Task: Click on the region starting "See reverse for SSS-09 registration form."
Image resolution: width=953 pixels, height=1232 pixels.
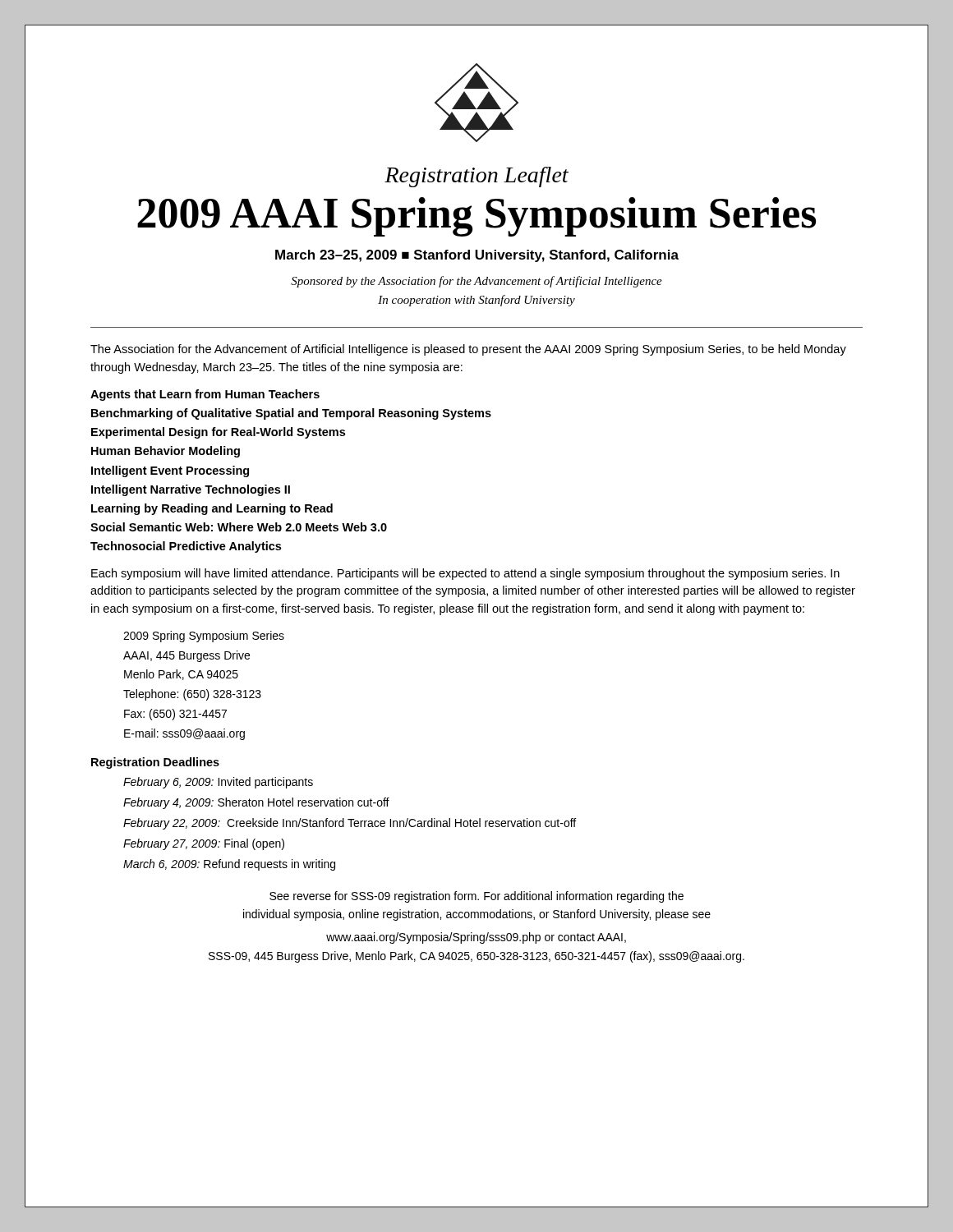Action: 476,905
